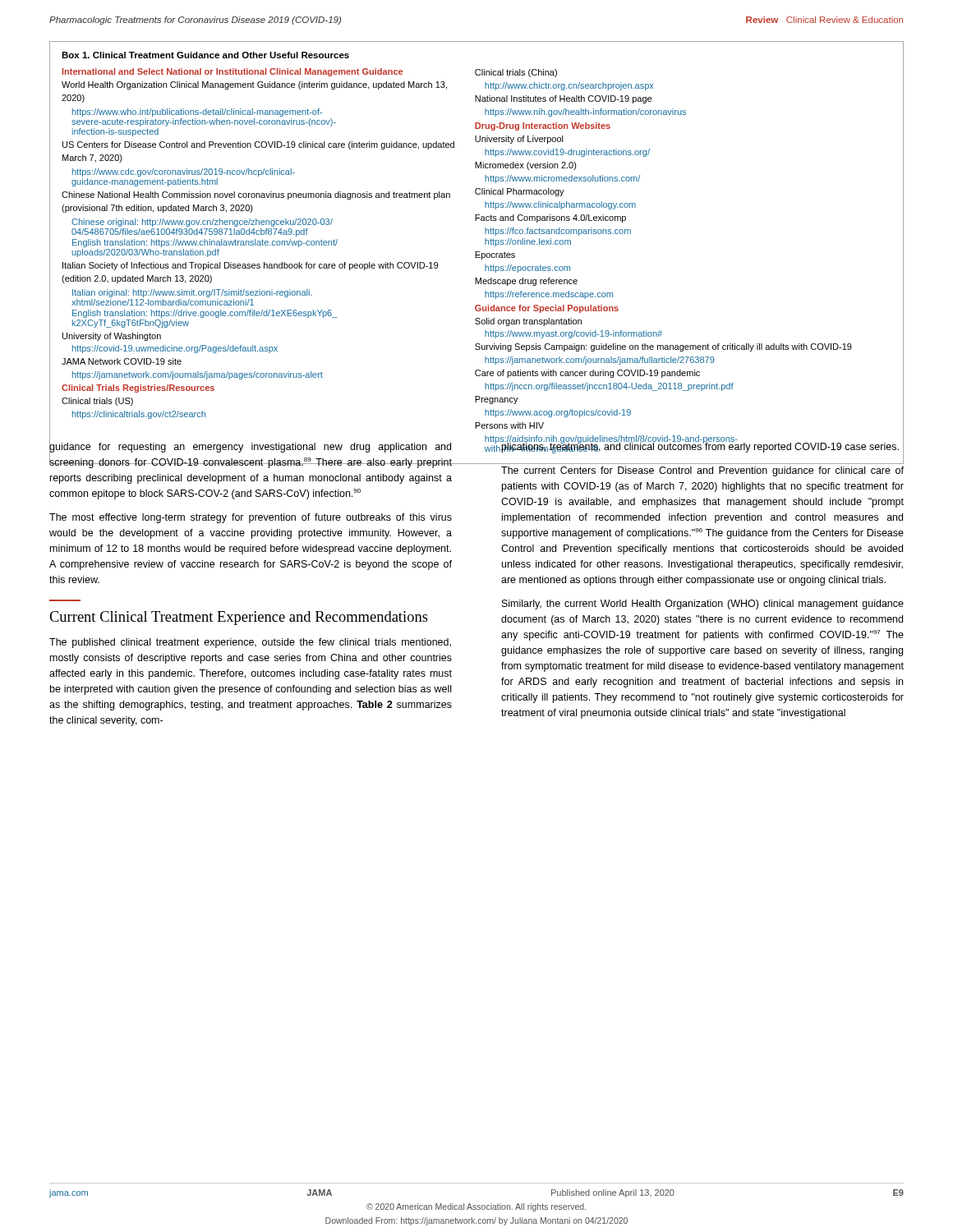
Task: Locate the table with the text "Box 1. Clinical Treatment"
Action: pos(476,253)
